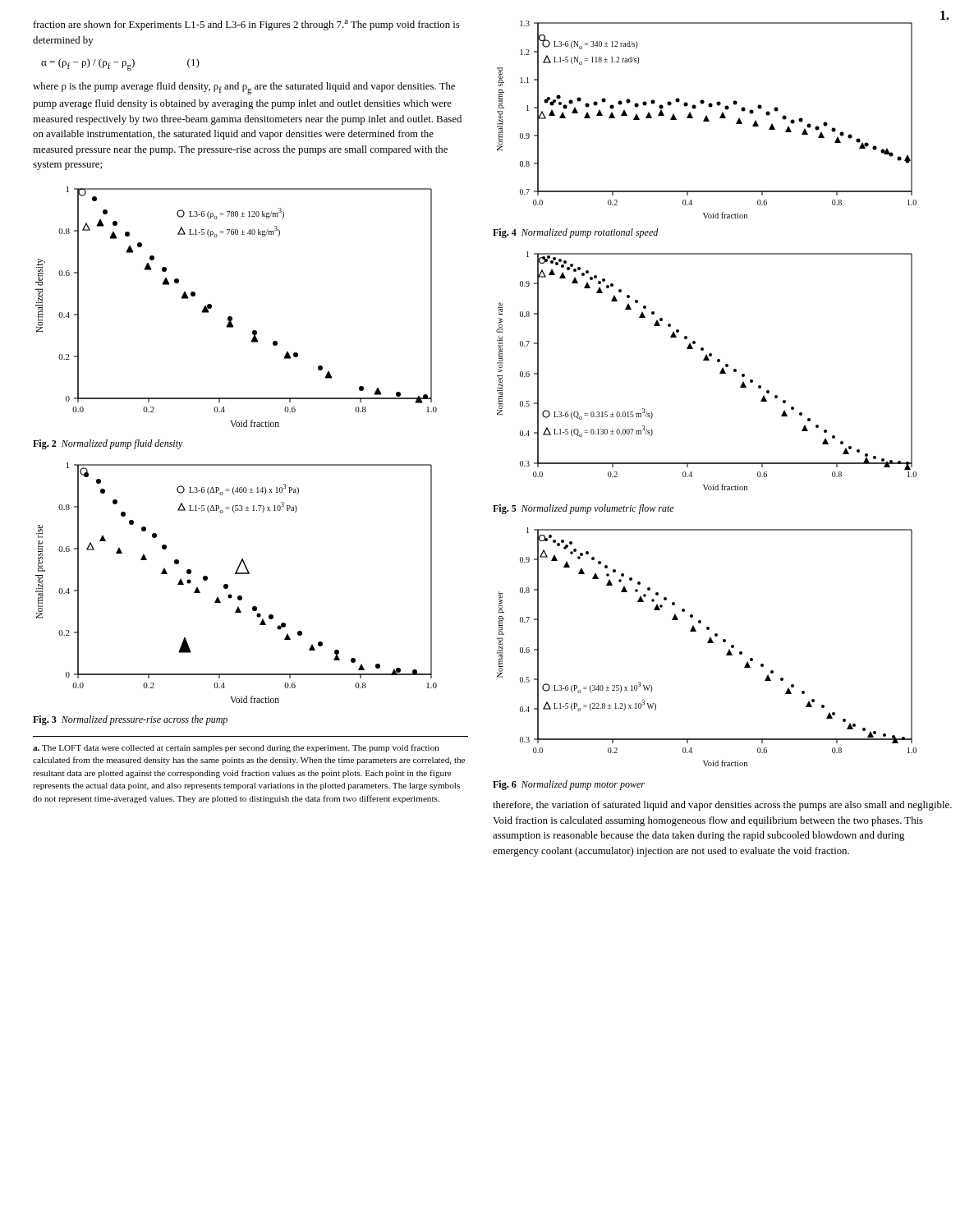
Task: Select the footnote
Action: [x=249, y=773]
